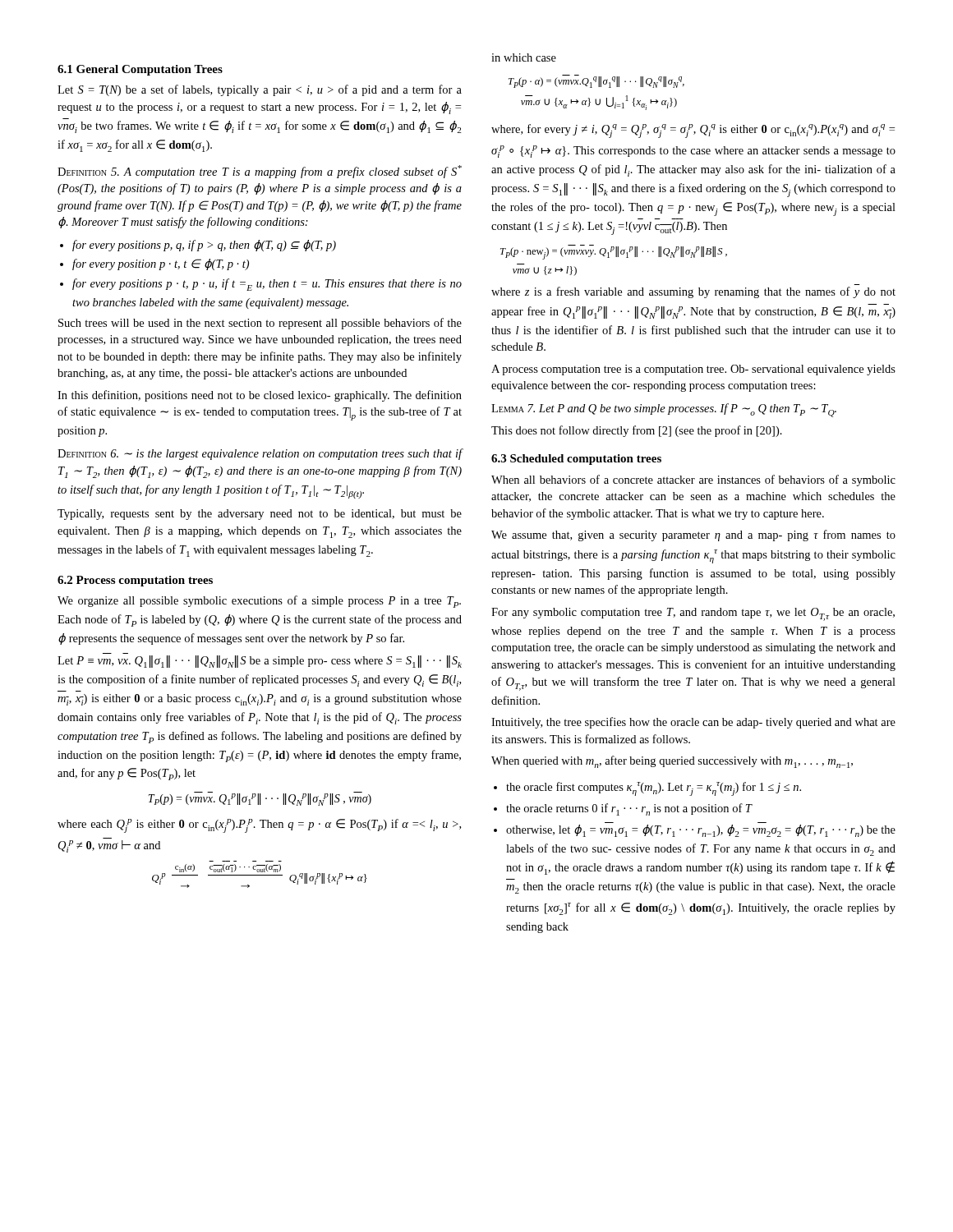
Task: Click on the element starting "Such trees will be used"
Action: pyautogui.click(x=260, y=348)
